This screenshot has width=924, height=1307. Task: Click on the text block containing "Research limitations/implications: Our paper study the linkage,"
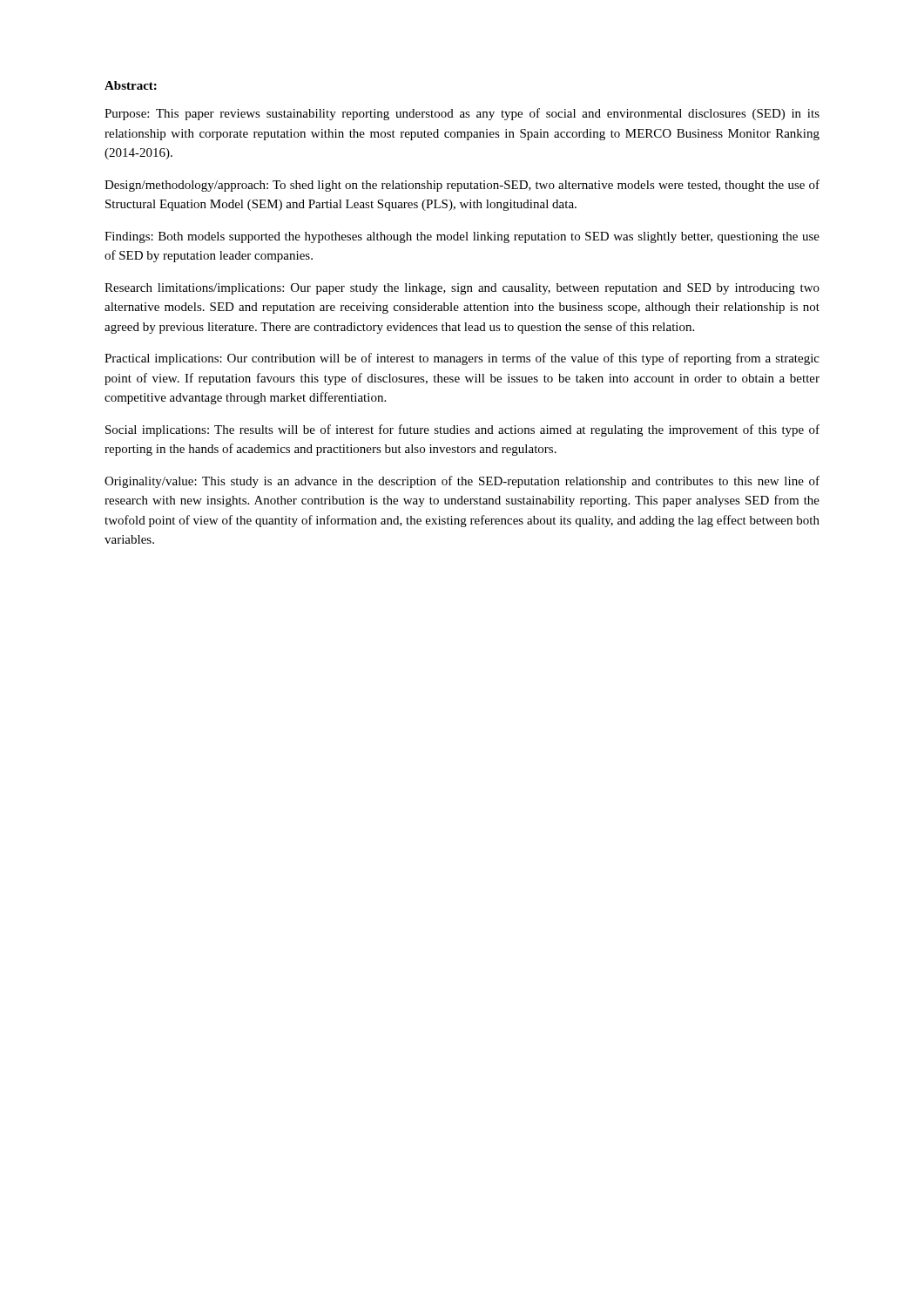click(462, 307)
